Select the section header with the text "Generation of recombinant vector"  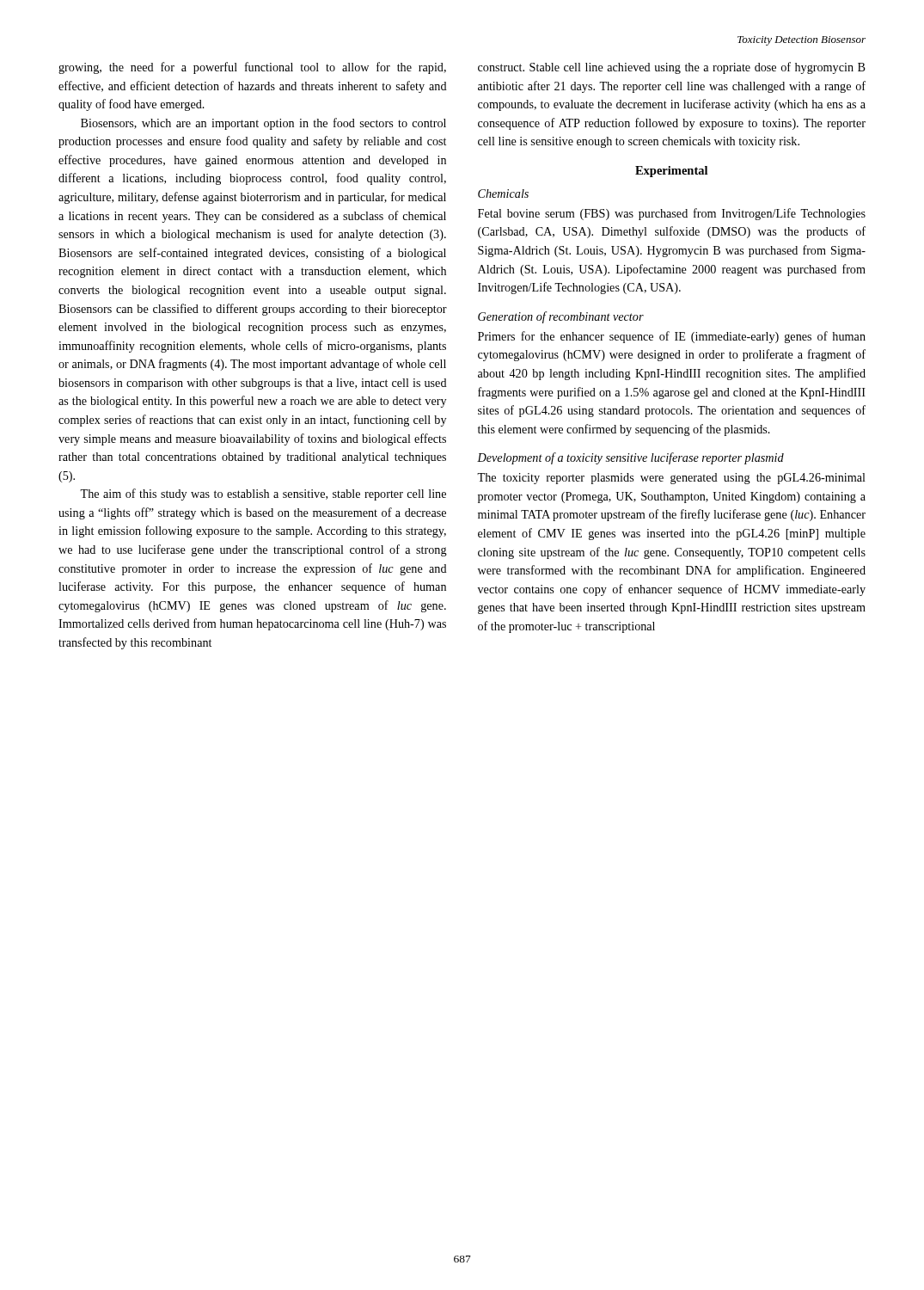560,316
